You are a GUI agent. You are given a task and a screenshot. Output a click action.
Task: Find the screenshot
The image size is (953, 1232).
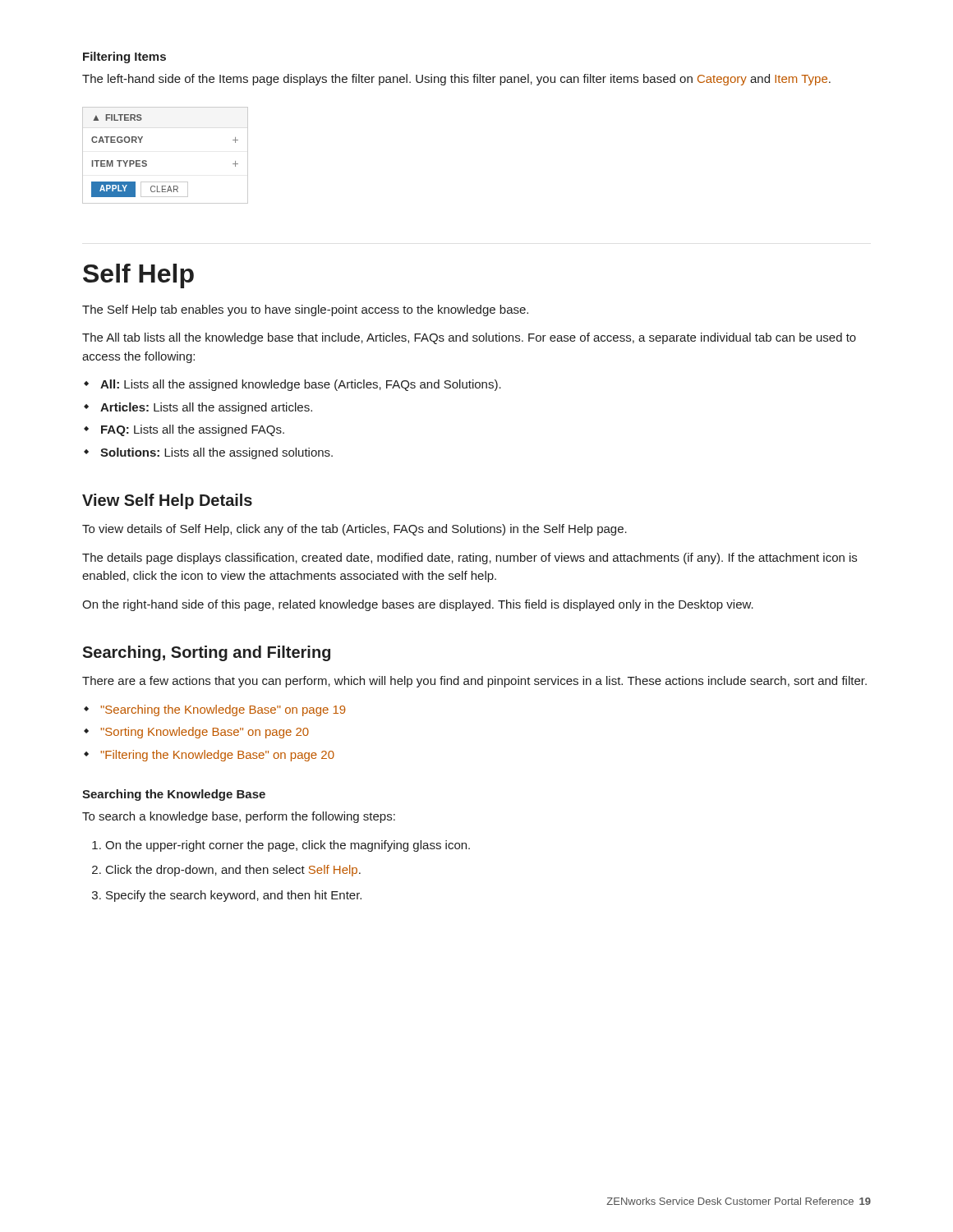(476, 158)
